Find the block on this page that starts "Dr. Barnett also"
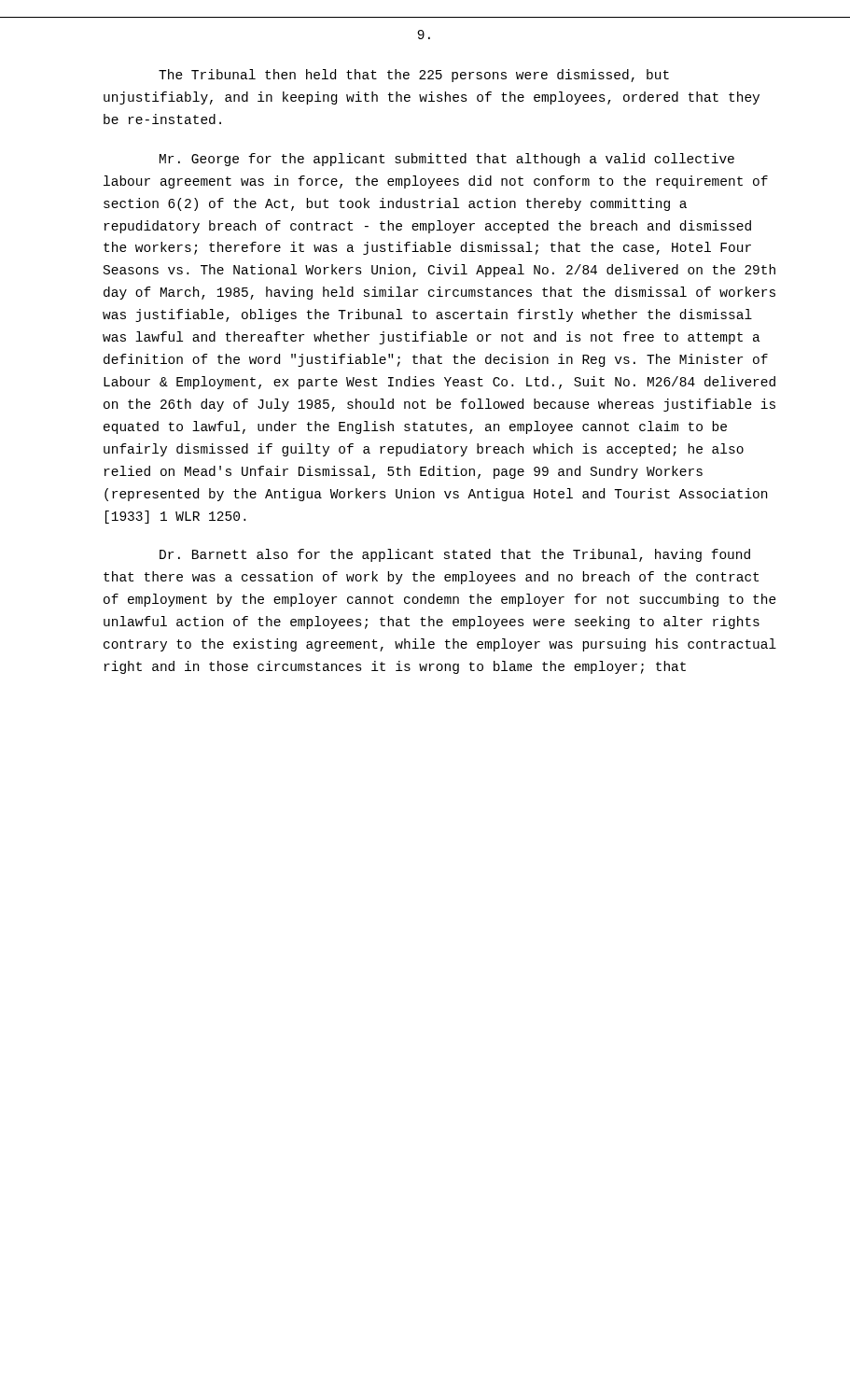Viewport: 850px width, 1400px height. [x=440, y=612]
